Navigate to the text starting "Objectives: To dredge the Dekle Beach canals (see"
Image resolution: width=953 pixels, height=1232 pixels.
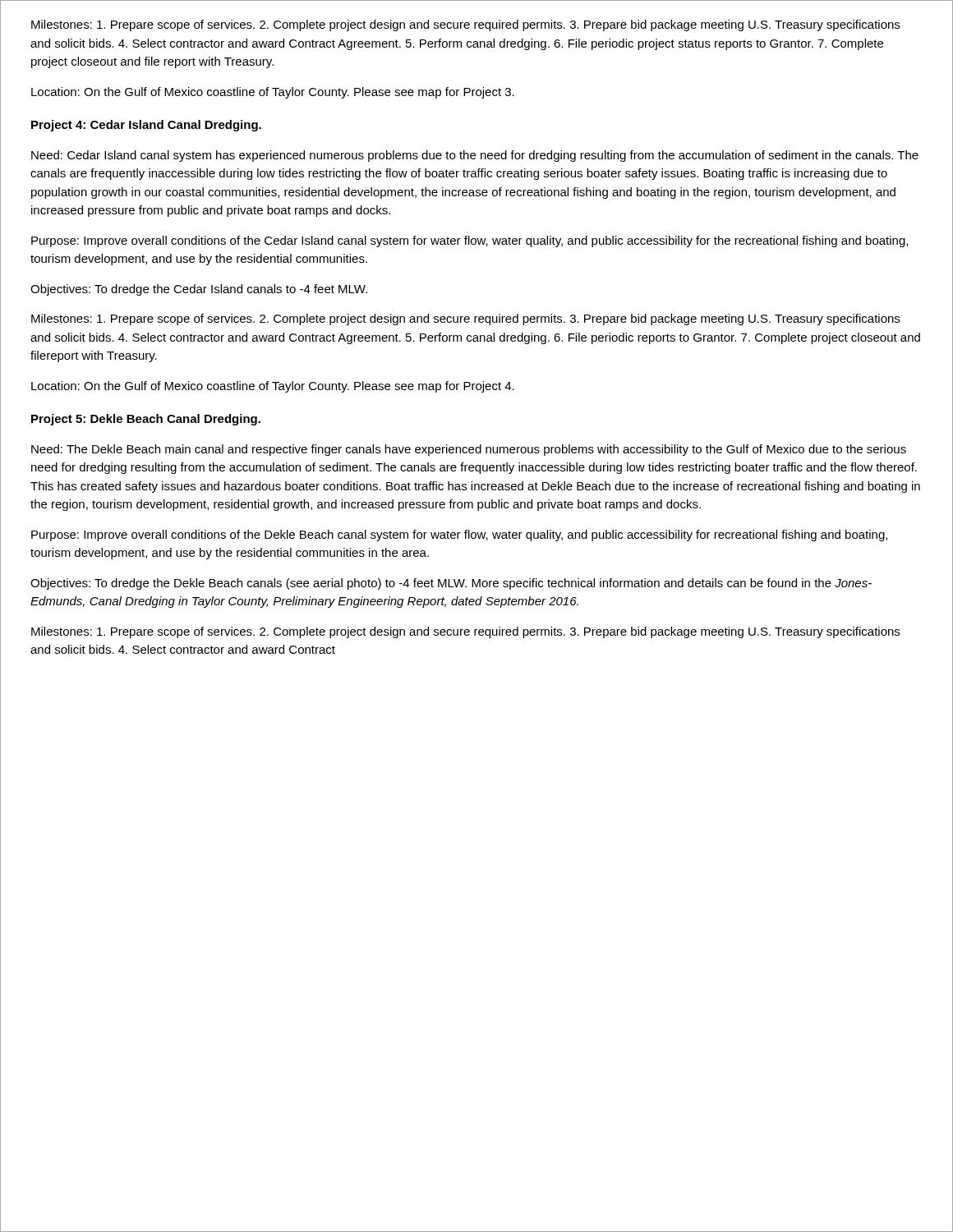tap(451, 592)
